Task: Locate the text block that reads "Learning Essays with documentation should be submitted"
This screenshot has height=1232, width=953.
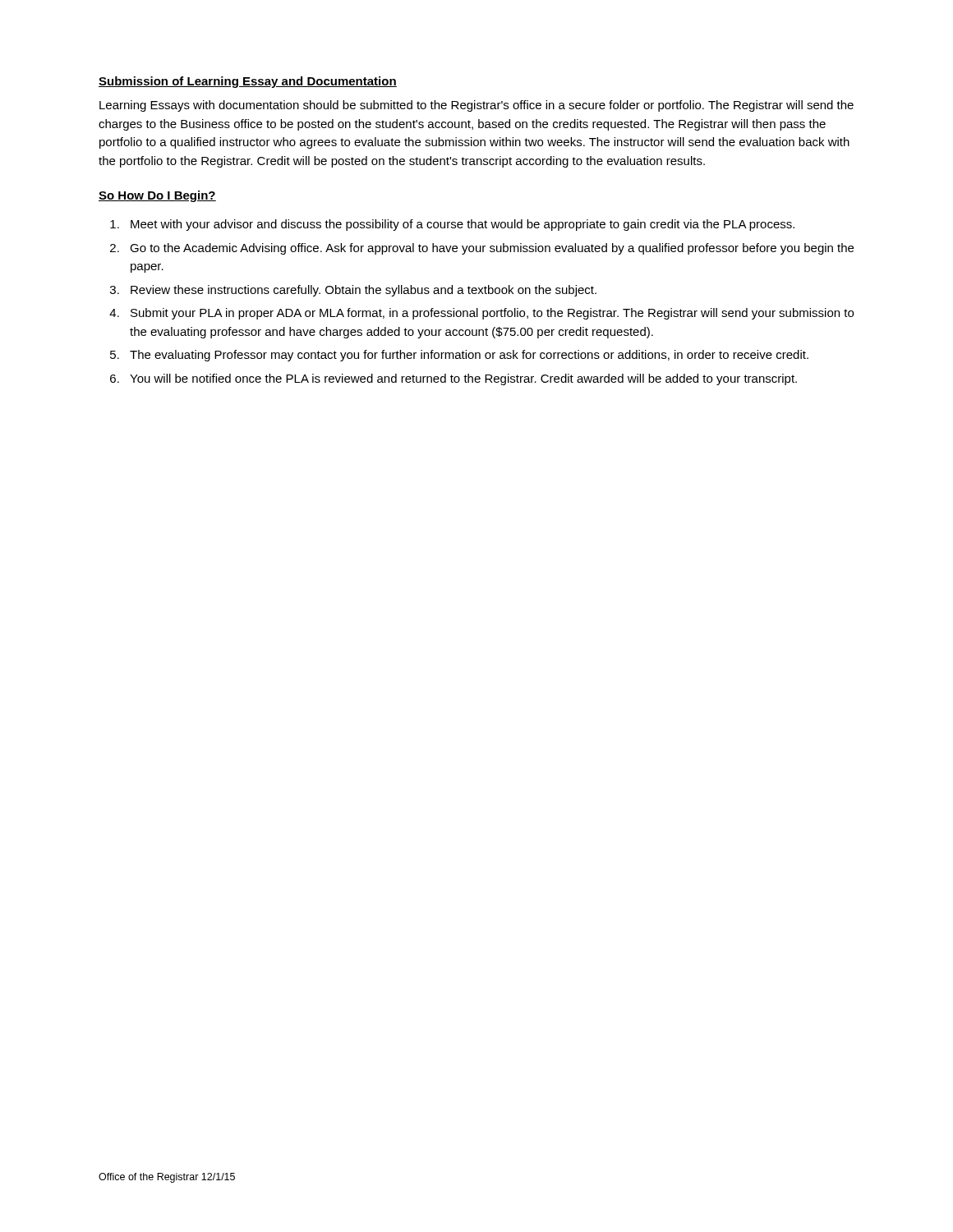Action: [x=476, y=132]
